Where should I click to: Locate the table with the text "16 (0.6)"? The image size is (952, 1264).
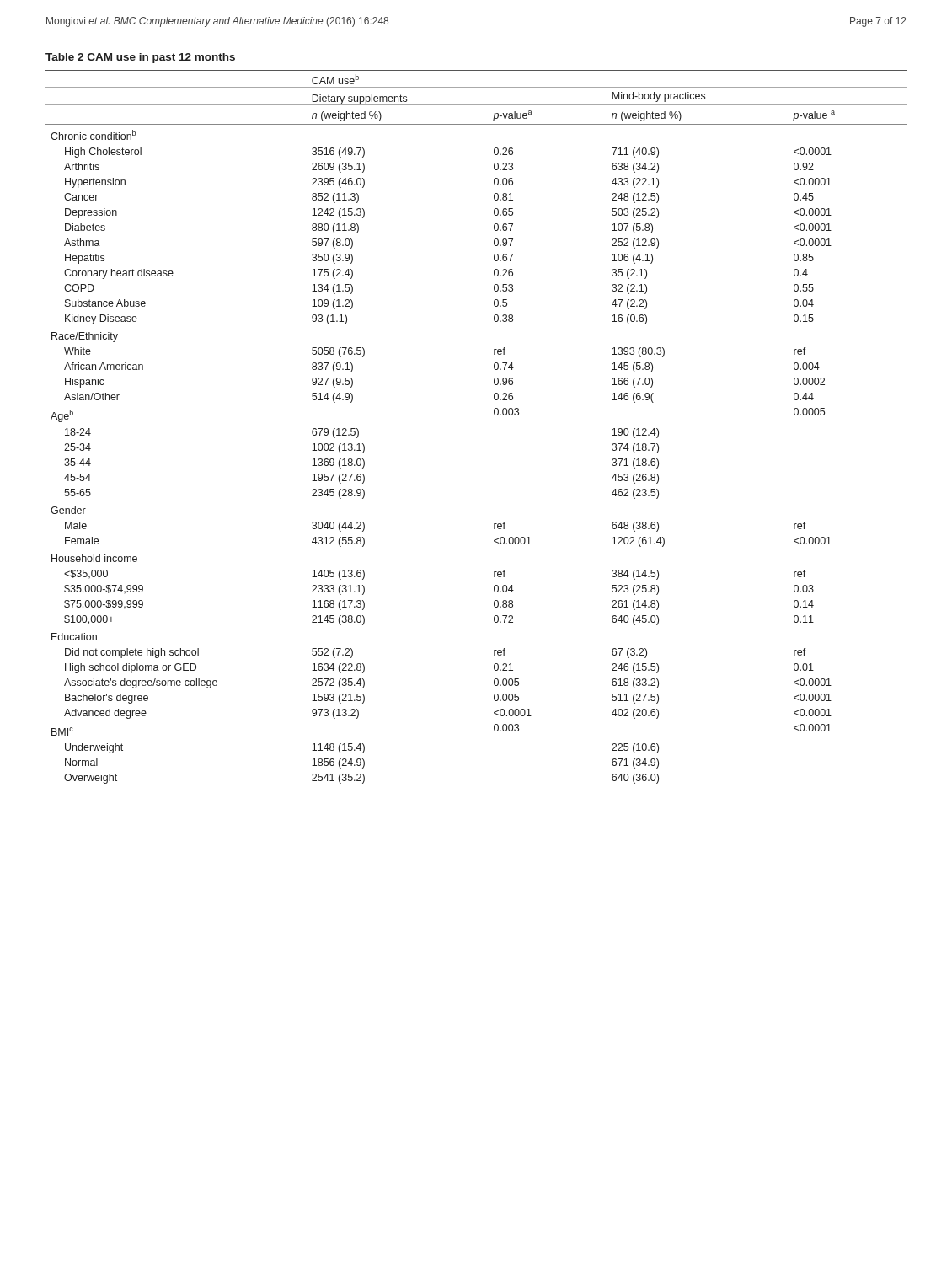coord(476,428)
